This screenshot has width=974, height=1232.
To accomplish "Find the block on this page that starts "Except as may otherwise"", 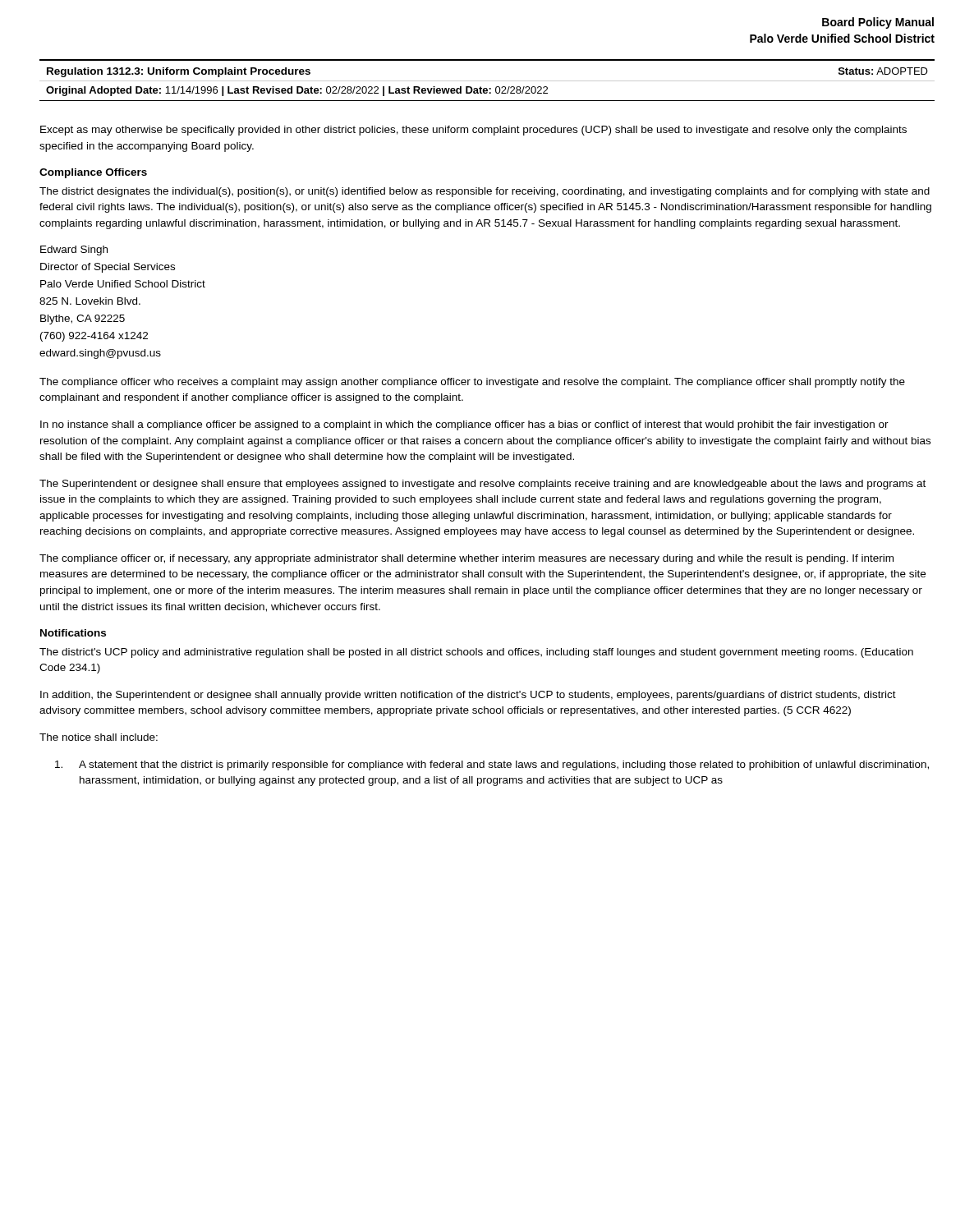I will tap(487, 138).
